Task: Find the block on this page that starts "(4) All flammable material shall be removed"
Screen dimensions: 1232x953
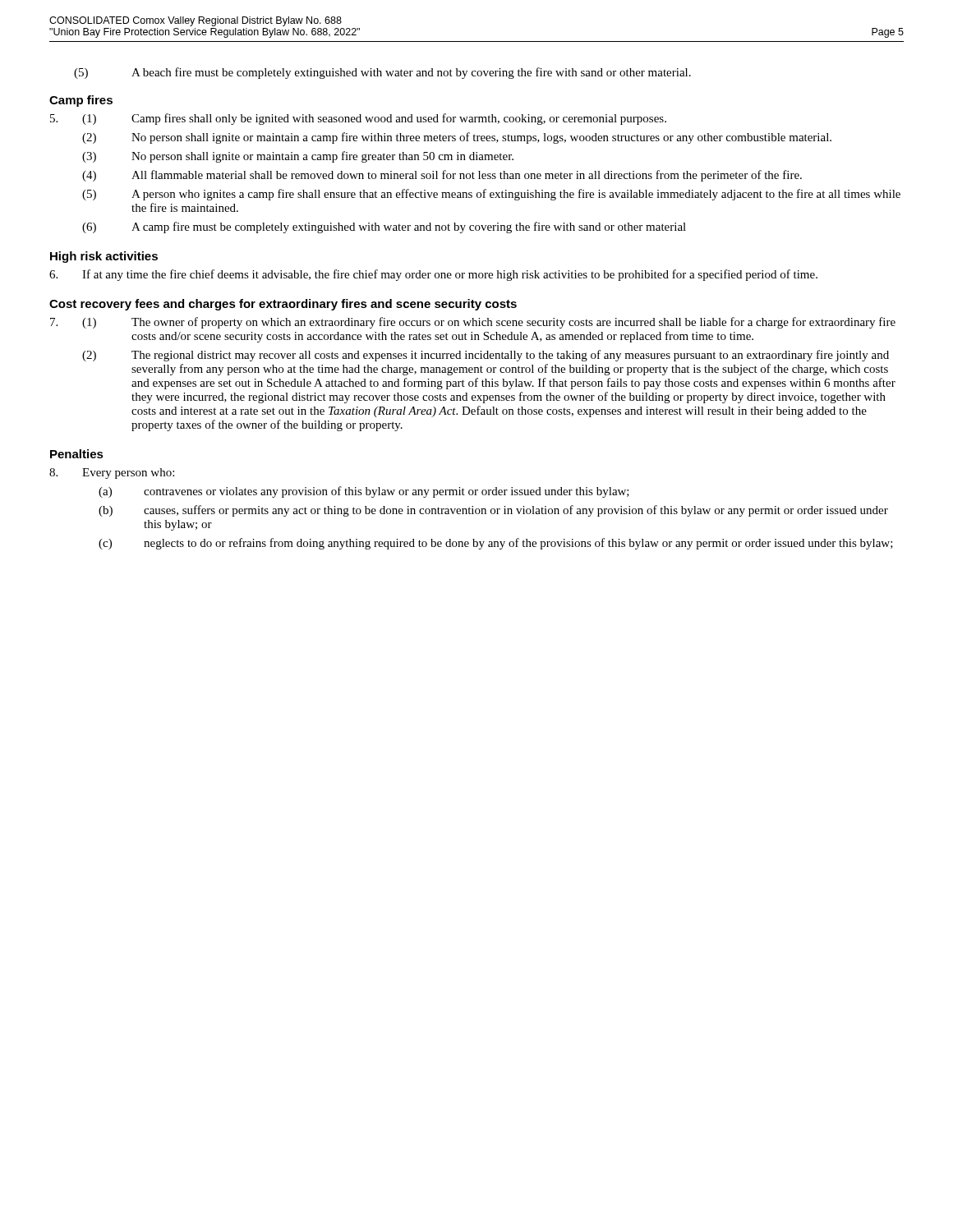Action: click(442, 175)
